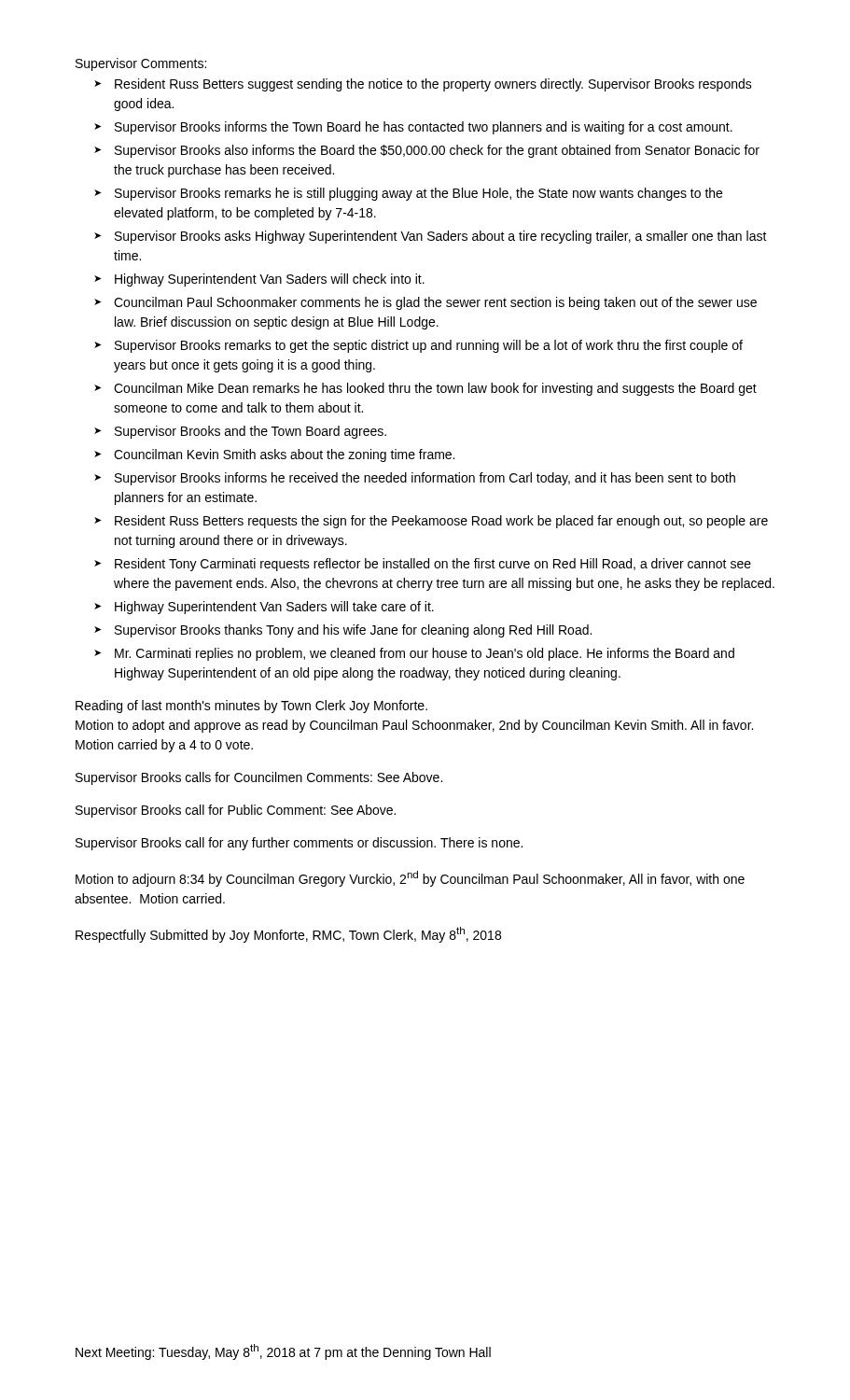The width and height of the screenshot is (850, 1400).
Task: Select the block starting "Supervisor Brooks also informs the Board the"
Action: point(437,160)
